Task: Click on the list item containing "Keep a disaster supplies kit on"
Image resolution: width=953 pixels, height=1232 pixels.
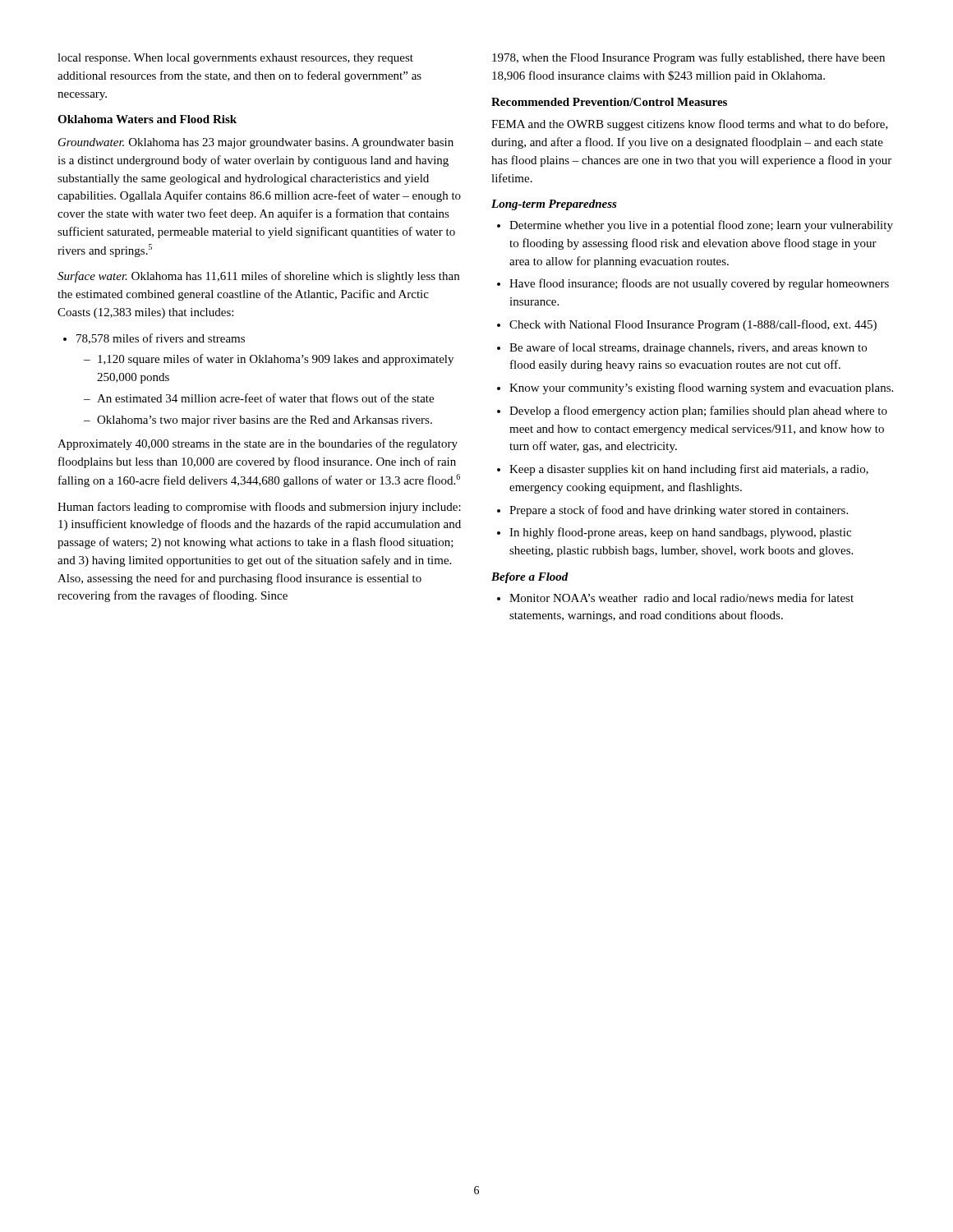Action: tap(689, 478)
